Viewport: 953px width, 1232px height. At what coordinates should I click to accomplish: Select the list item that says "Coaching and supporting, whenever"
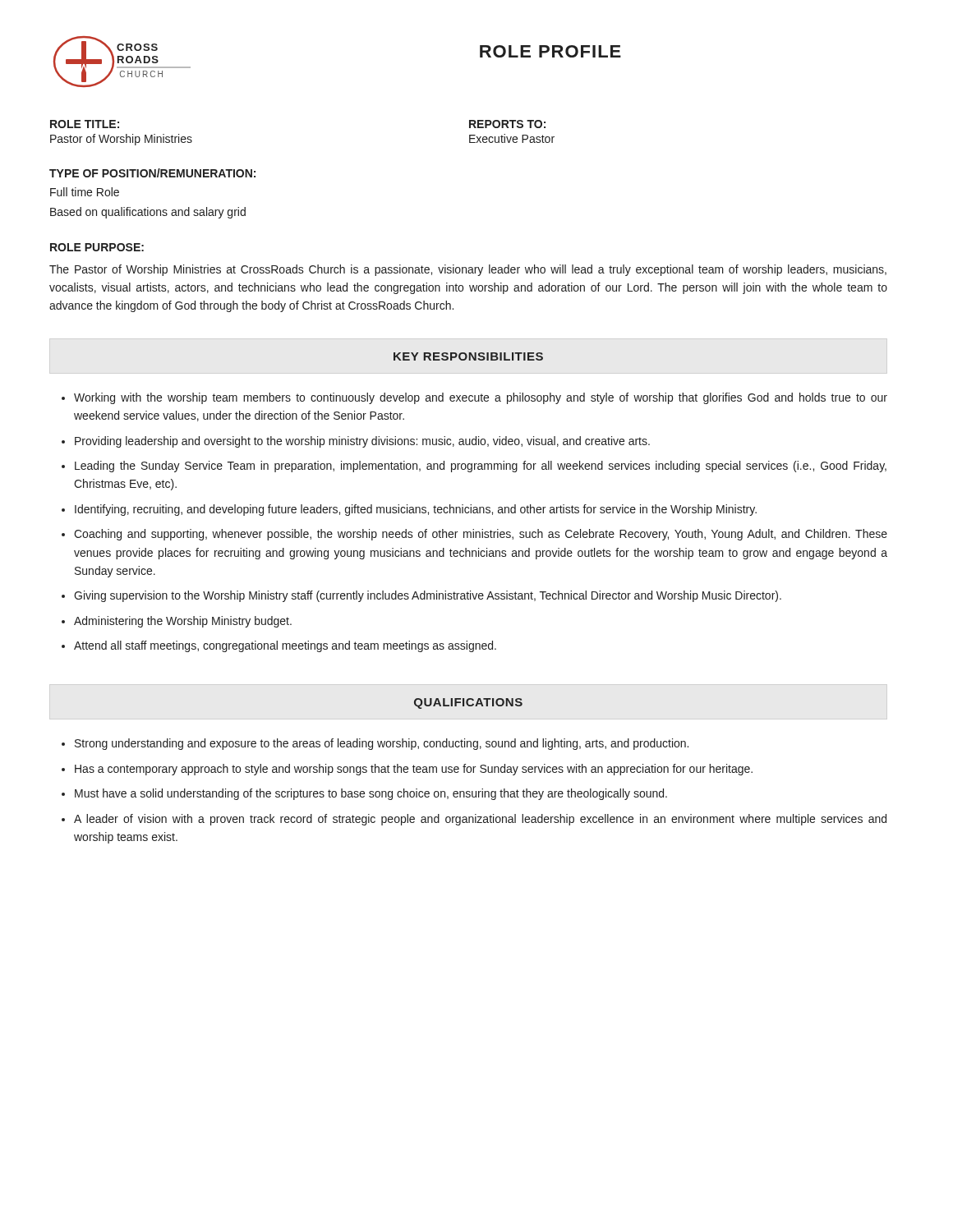pos(481,552)
